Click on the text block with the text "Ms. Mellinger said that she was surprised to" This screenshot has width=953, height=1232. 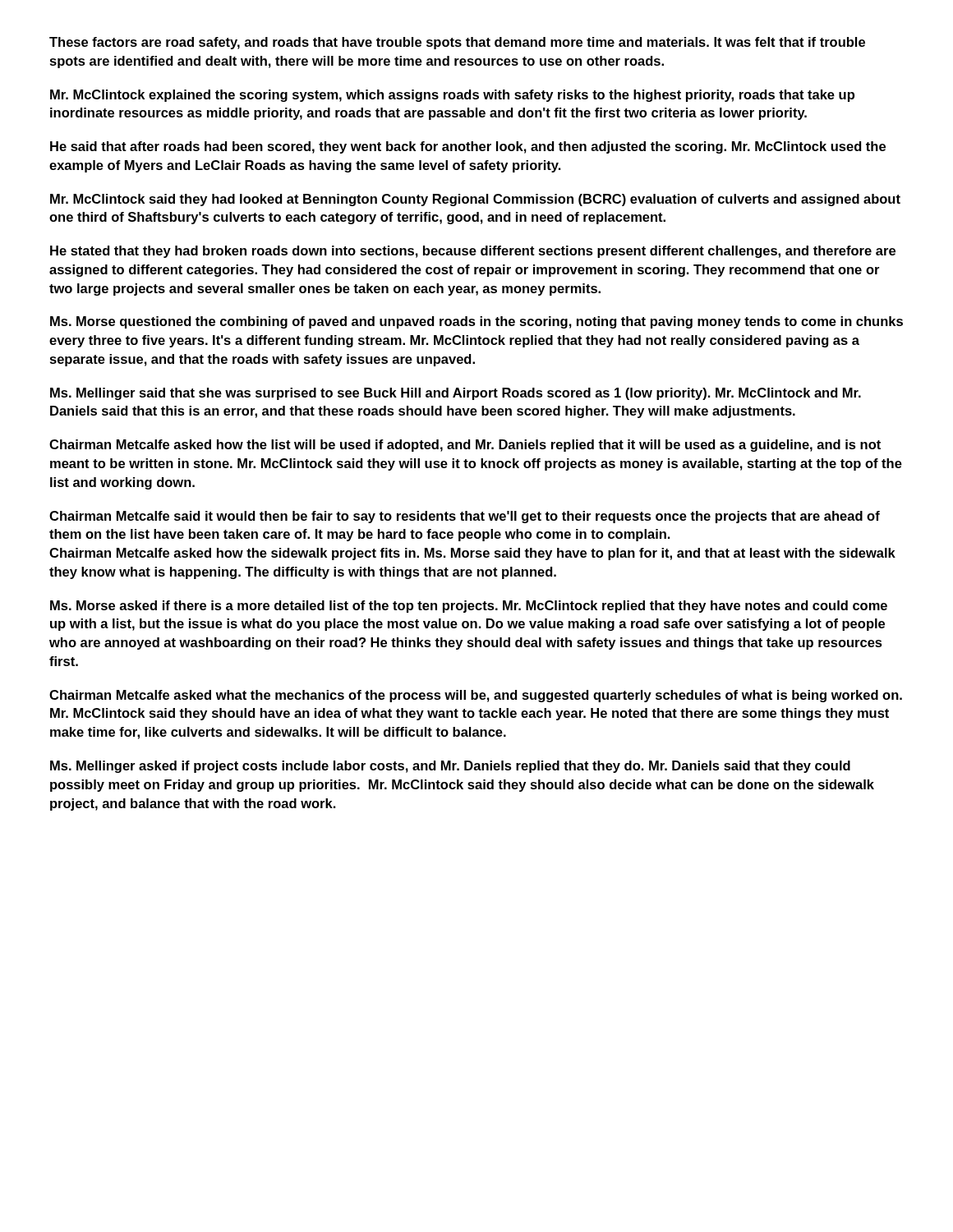455,402
